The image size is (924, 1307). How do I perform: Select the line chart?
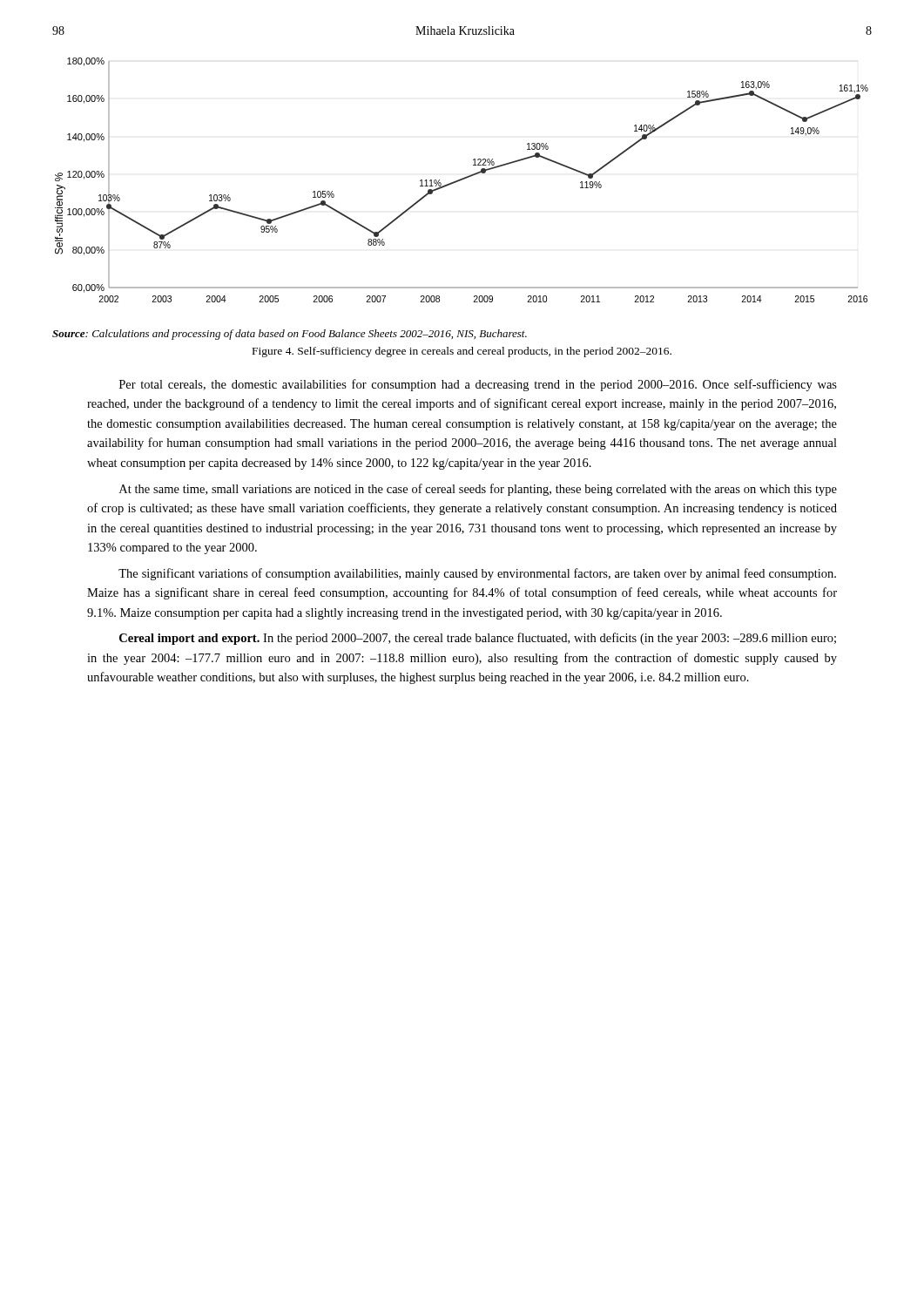462,187
